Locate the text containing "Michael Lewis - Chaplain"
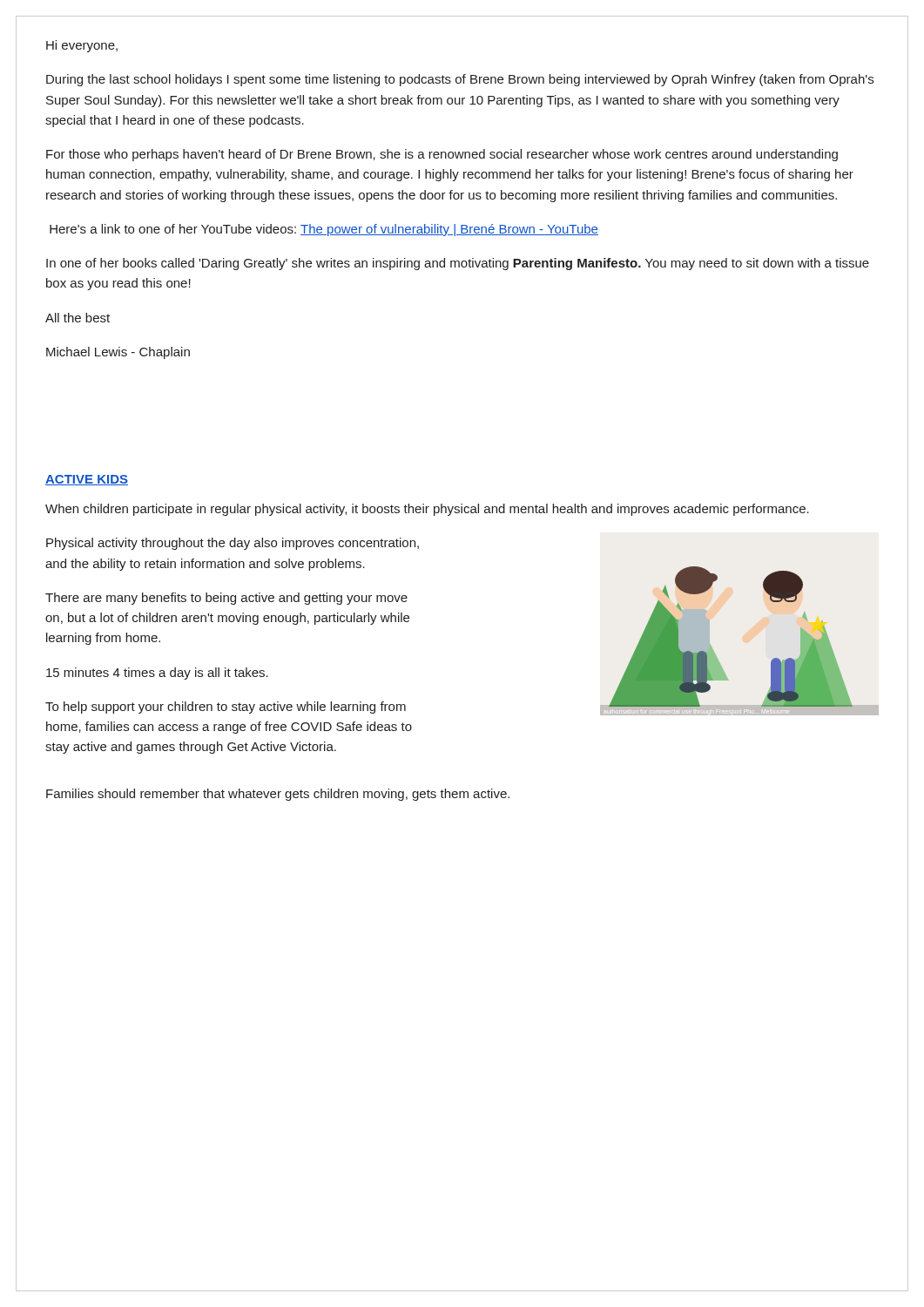Viewport: 924px width, 1307px height. [118, 351]
